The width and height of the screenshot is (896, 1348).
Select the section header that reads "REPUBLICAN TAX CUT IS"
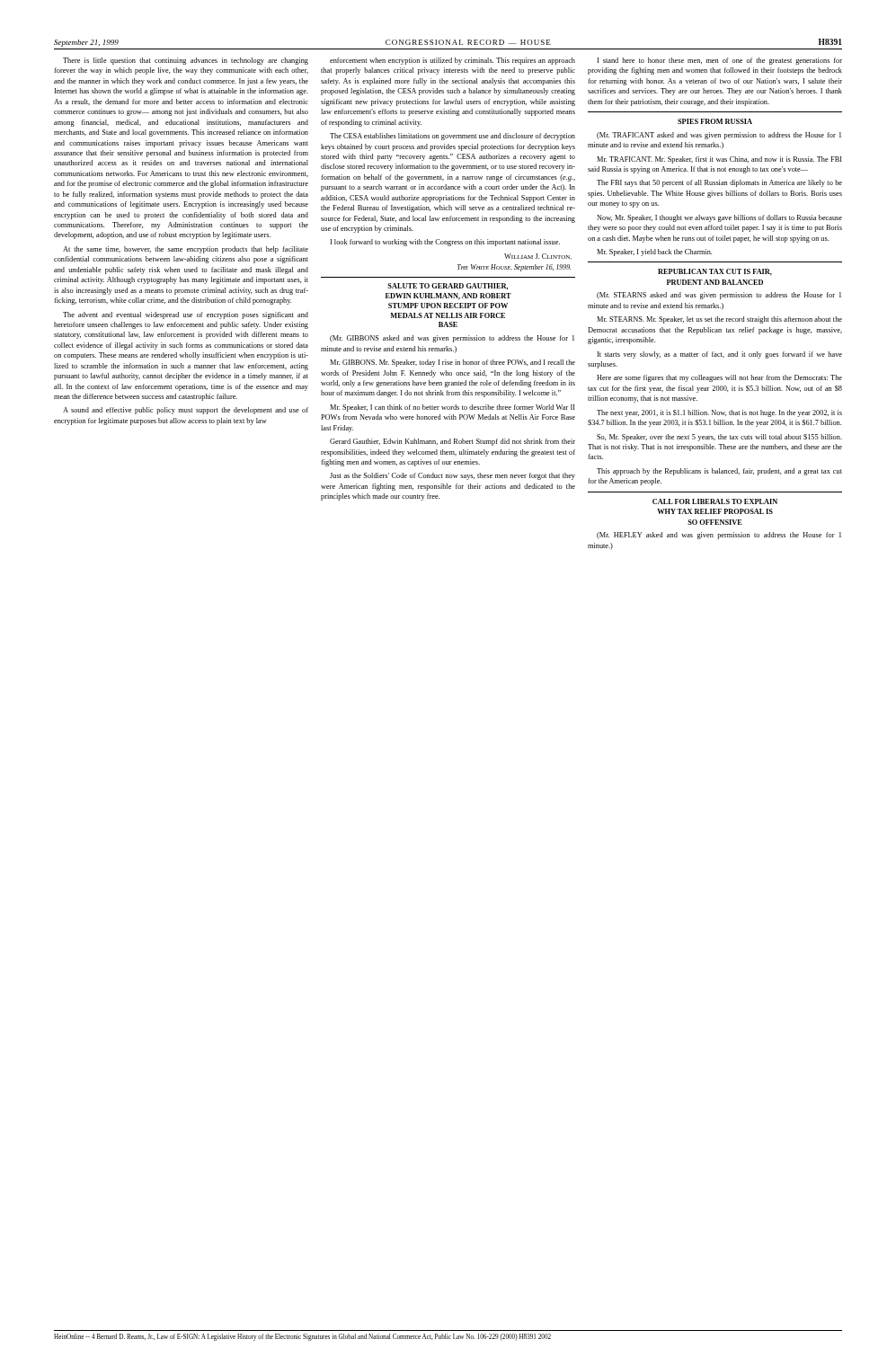(x=715, y=278)
